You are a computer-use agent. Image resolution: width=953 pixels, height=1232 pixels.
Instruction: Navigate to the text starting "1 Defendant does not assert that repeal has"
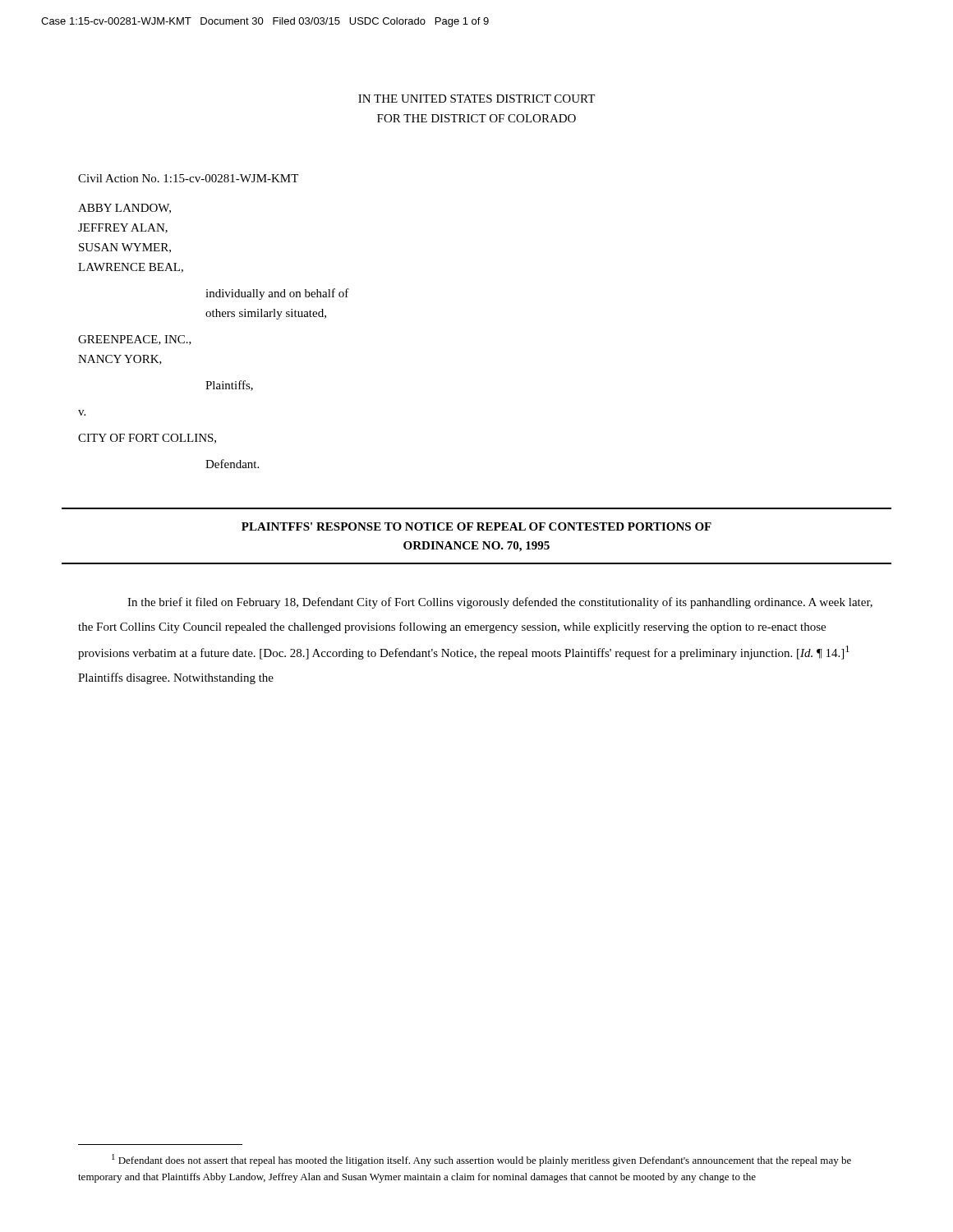coord(476,1164)
